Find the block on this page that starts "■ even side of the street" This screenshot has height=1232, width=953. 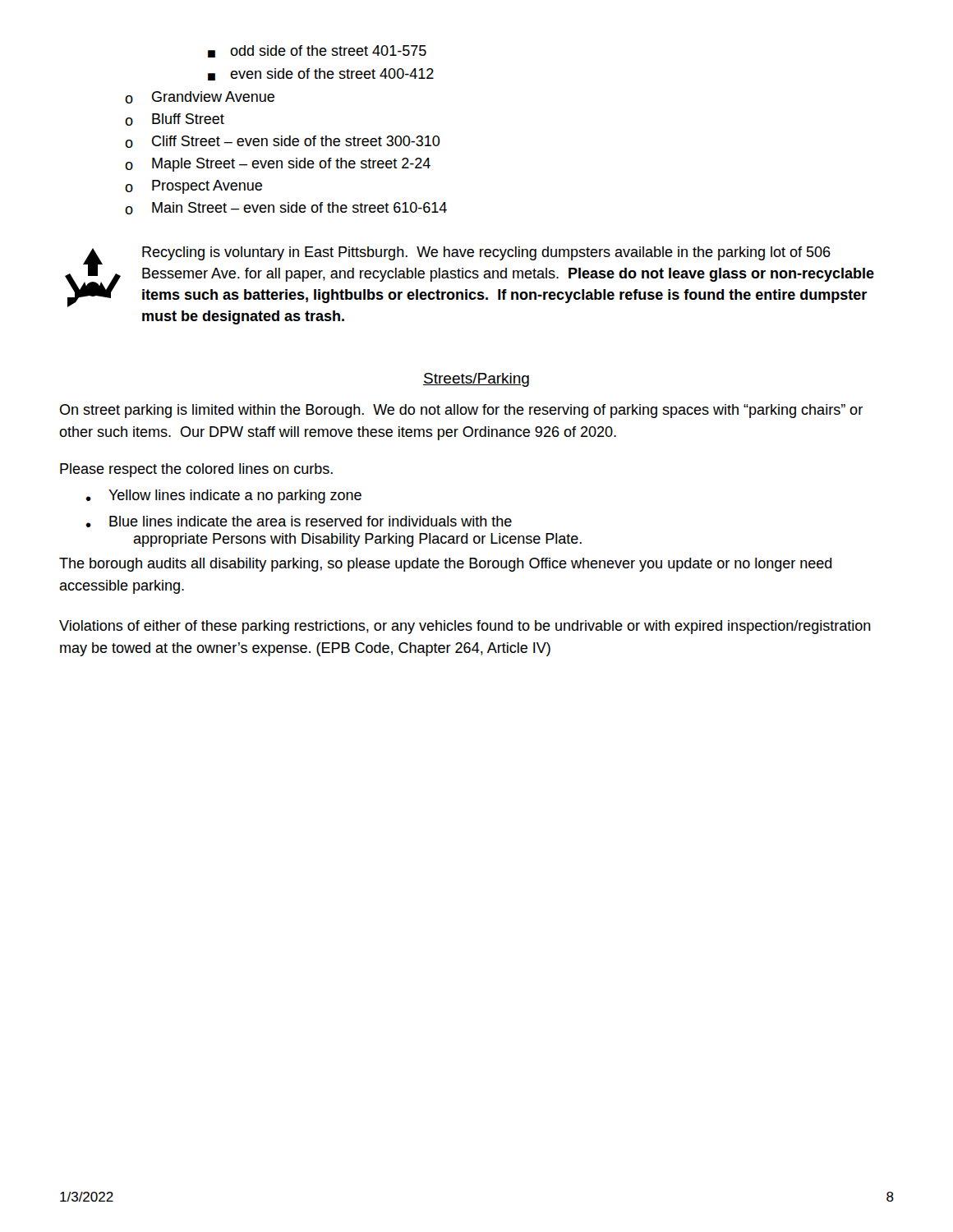[320, 76]
